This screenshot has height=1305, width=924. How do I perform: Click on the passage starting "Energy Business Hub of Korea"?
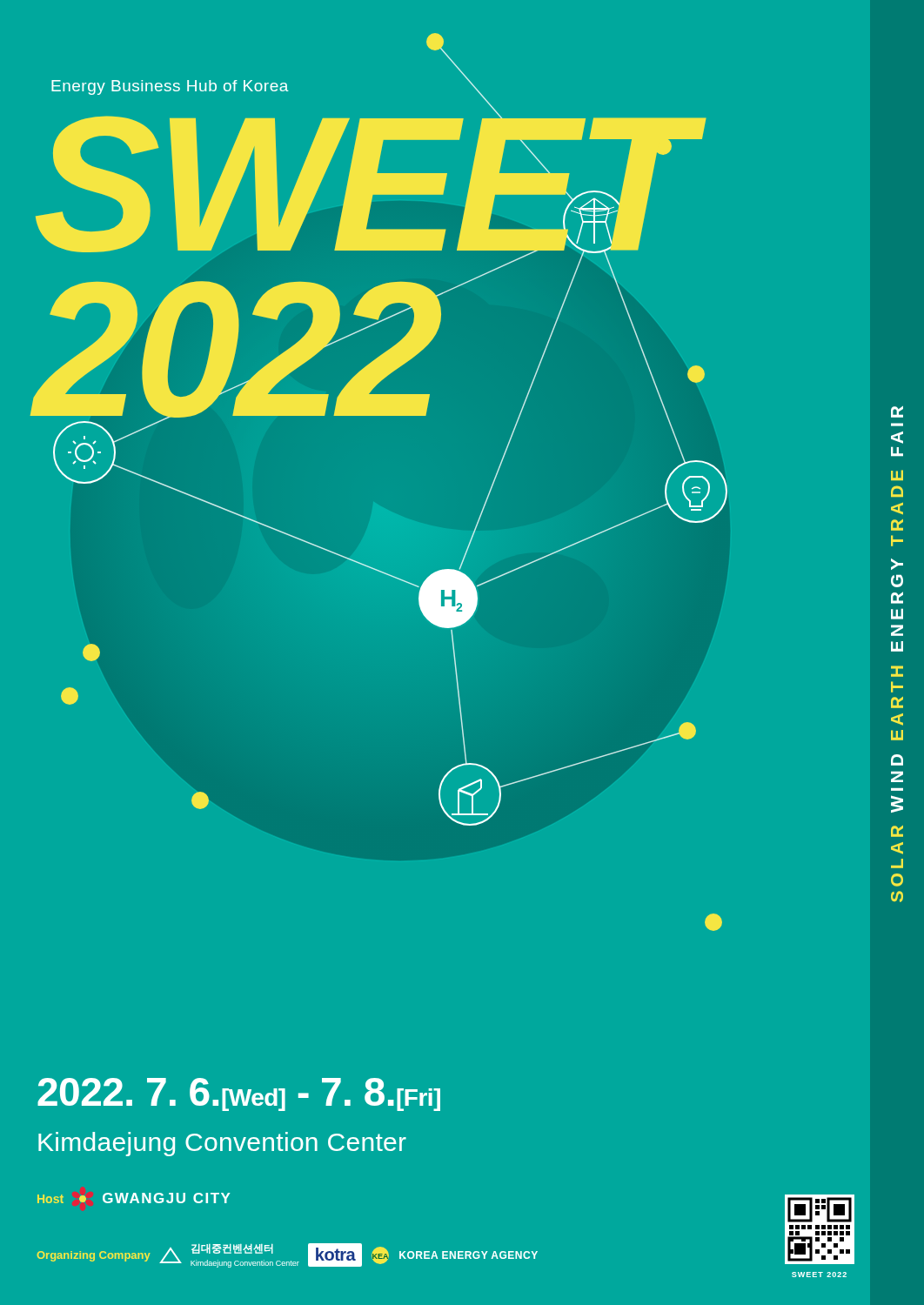tap(170, 86)
